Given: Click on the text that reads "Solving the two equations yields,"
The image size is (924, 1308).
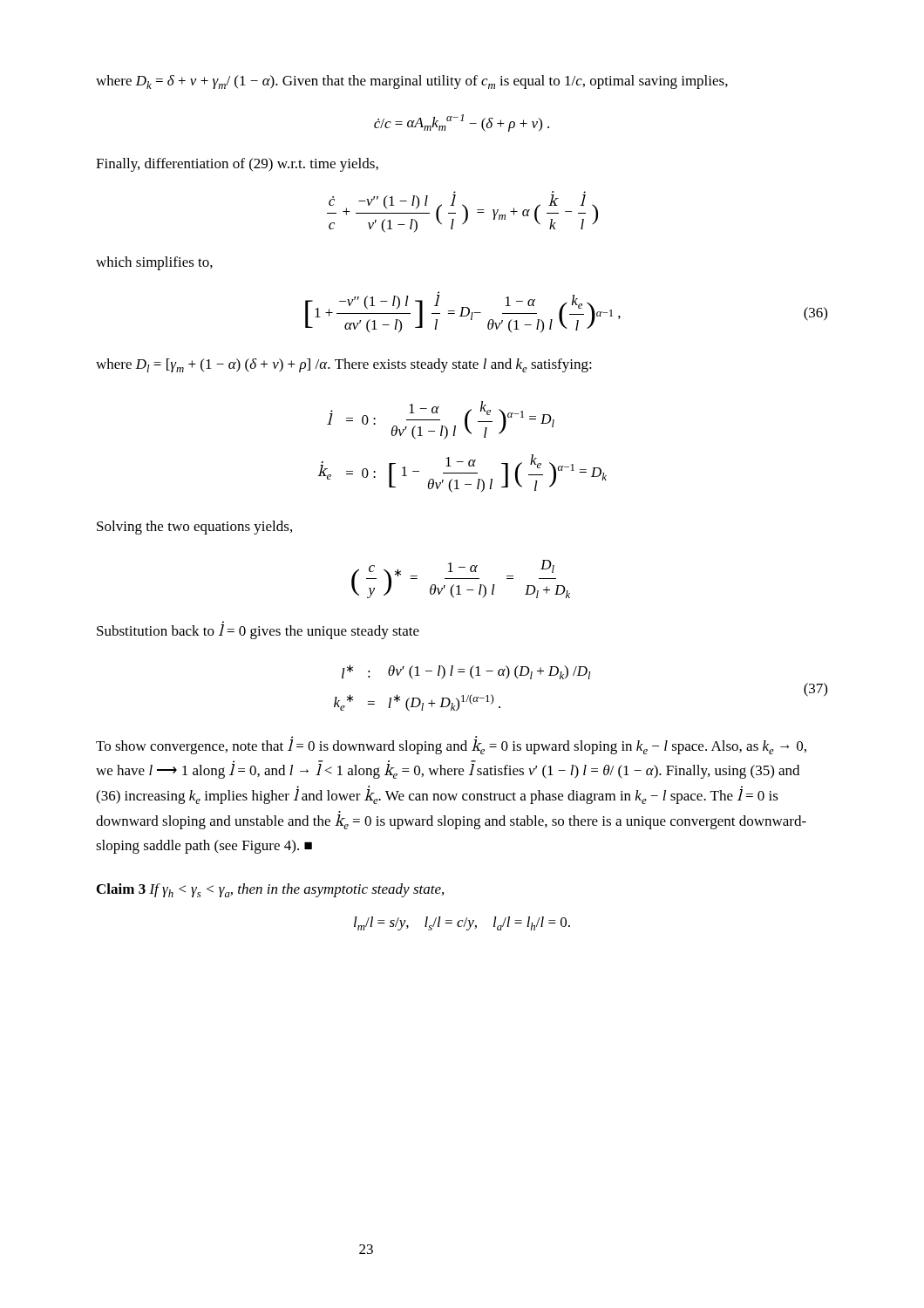Looking at the screenshot, I should 195,526.
